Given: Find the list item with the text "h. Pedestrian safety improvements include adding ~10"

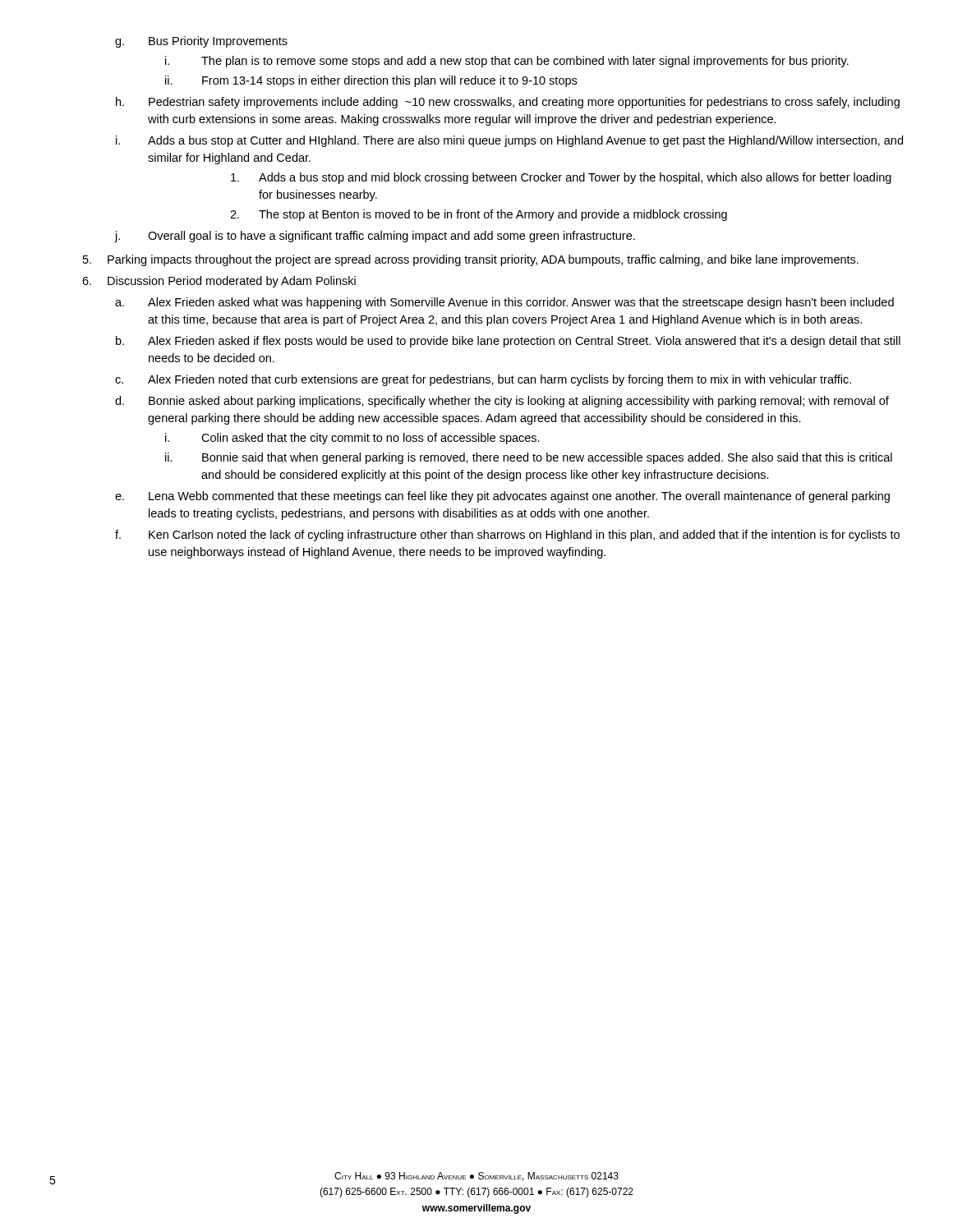Looking at the screenshot, I should (509, 111).
